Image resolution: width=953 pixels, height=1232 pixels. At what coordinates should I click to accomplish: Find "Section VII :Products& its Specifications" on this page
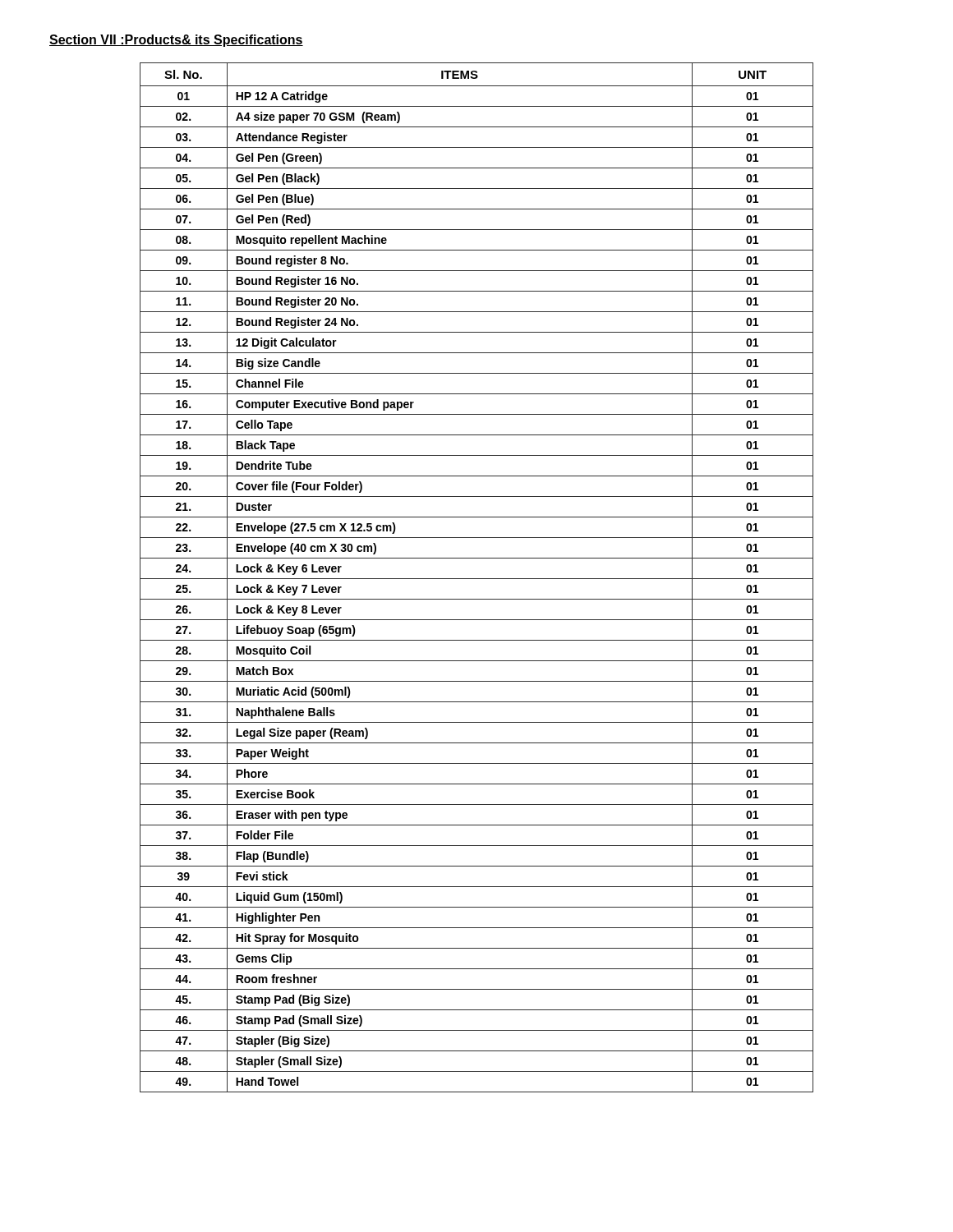(176, 40)
